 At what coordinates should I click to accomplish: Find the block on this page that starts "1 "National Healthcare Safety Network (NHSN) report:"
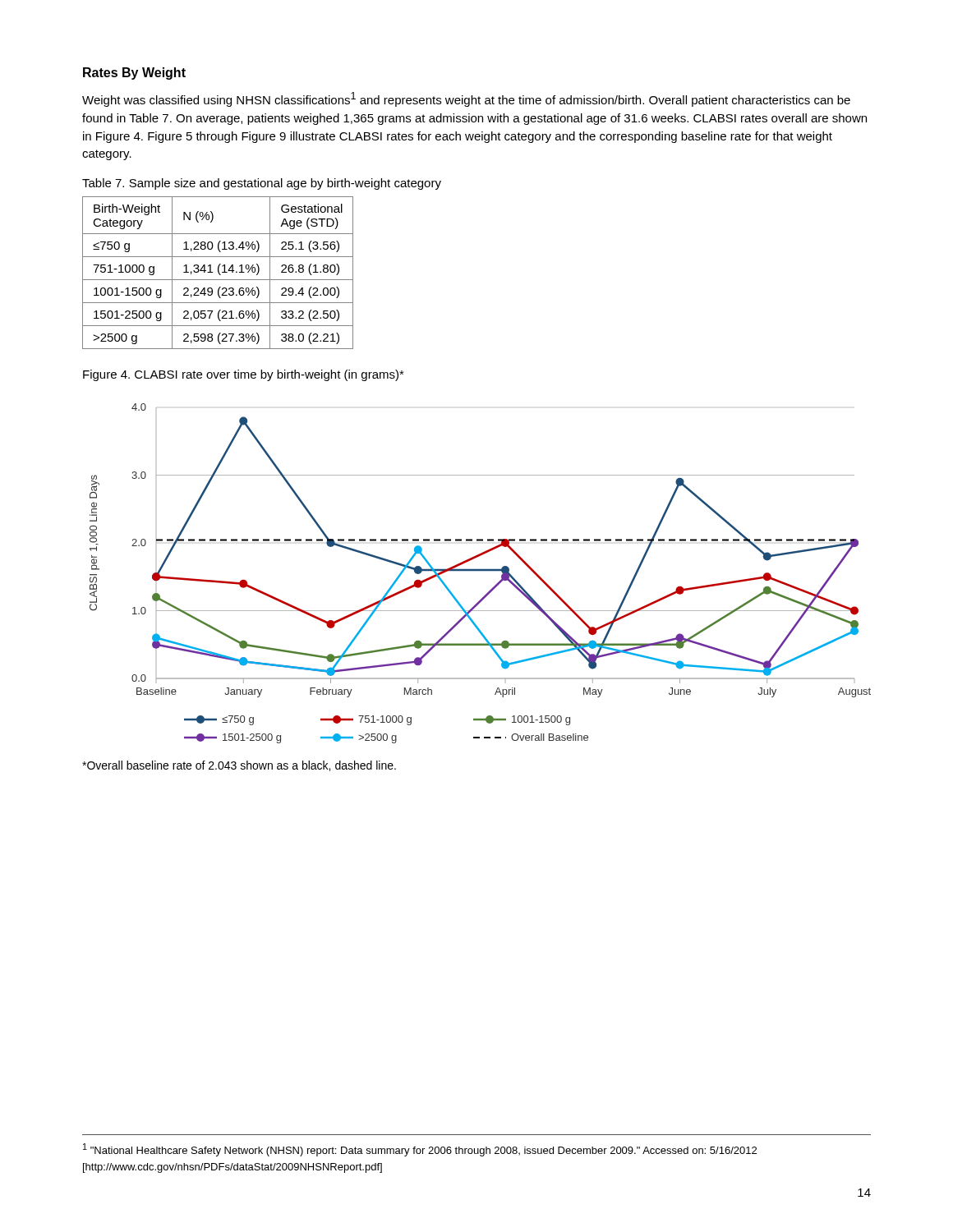[420, 1157]
